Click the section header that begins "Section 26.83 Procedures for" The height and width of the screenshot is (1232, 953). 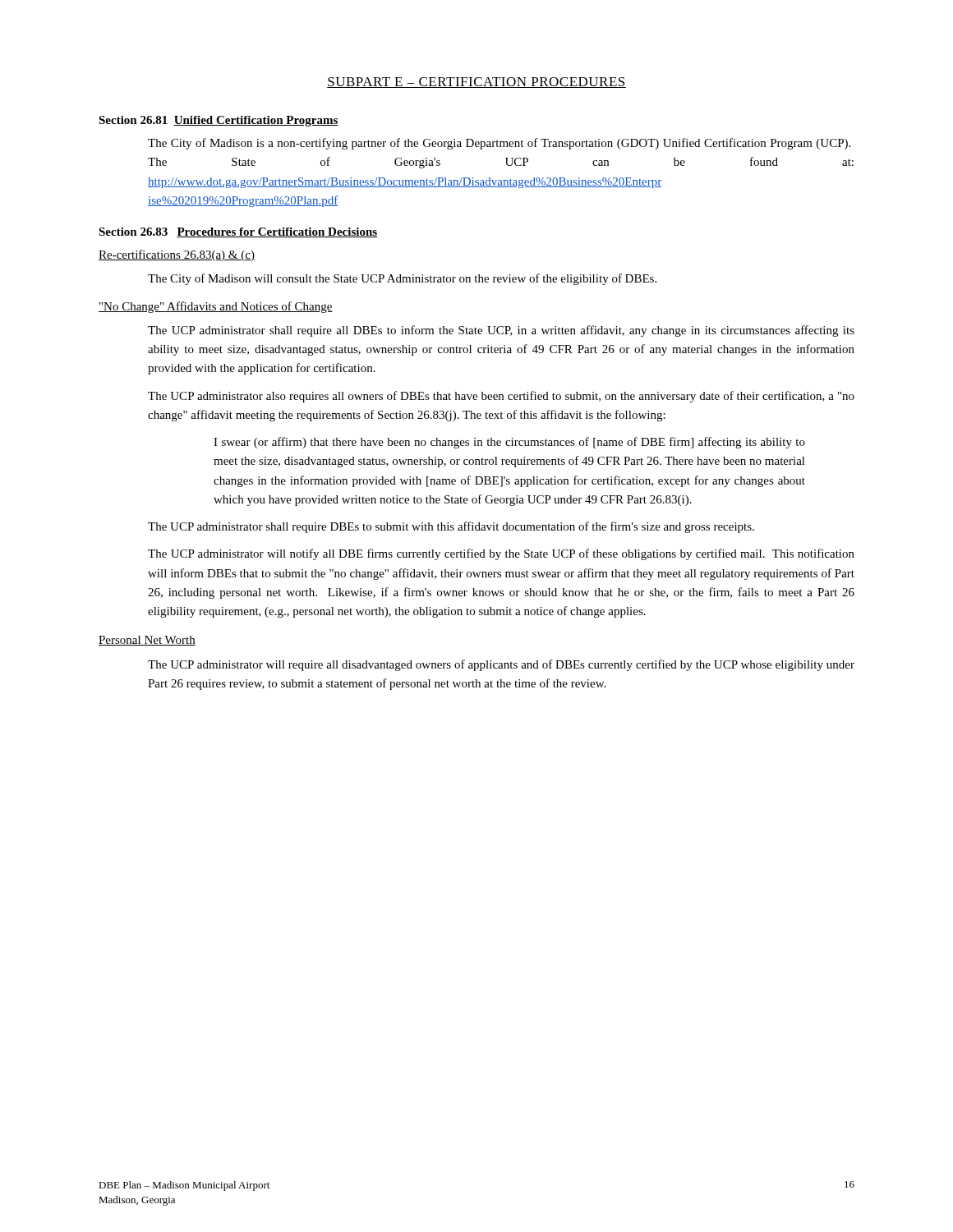238,232
